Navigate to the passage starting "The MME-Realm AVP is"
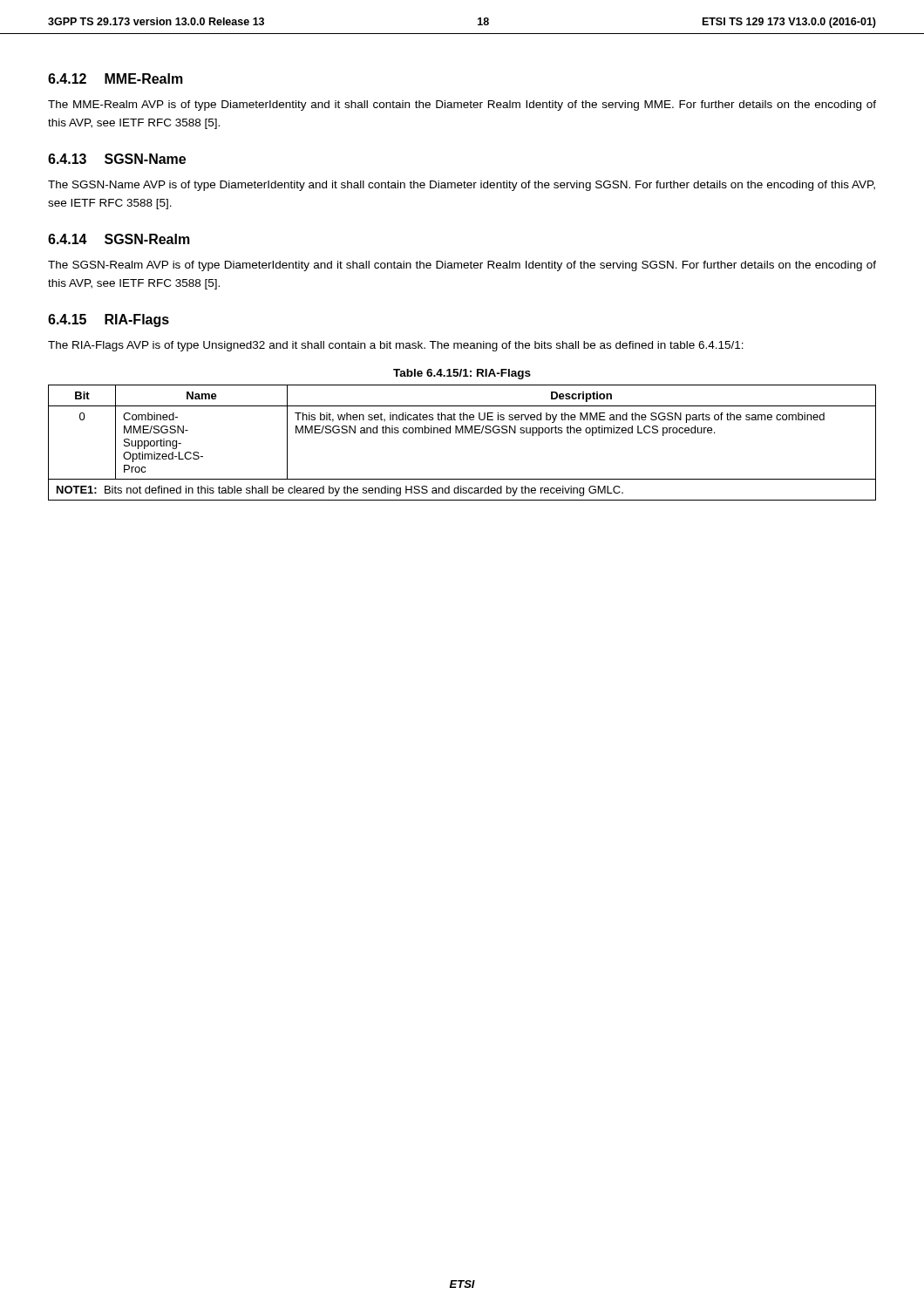The image size is (924, 1308). [462, 113]
